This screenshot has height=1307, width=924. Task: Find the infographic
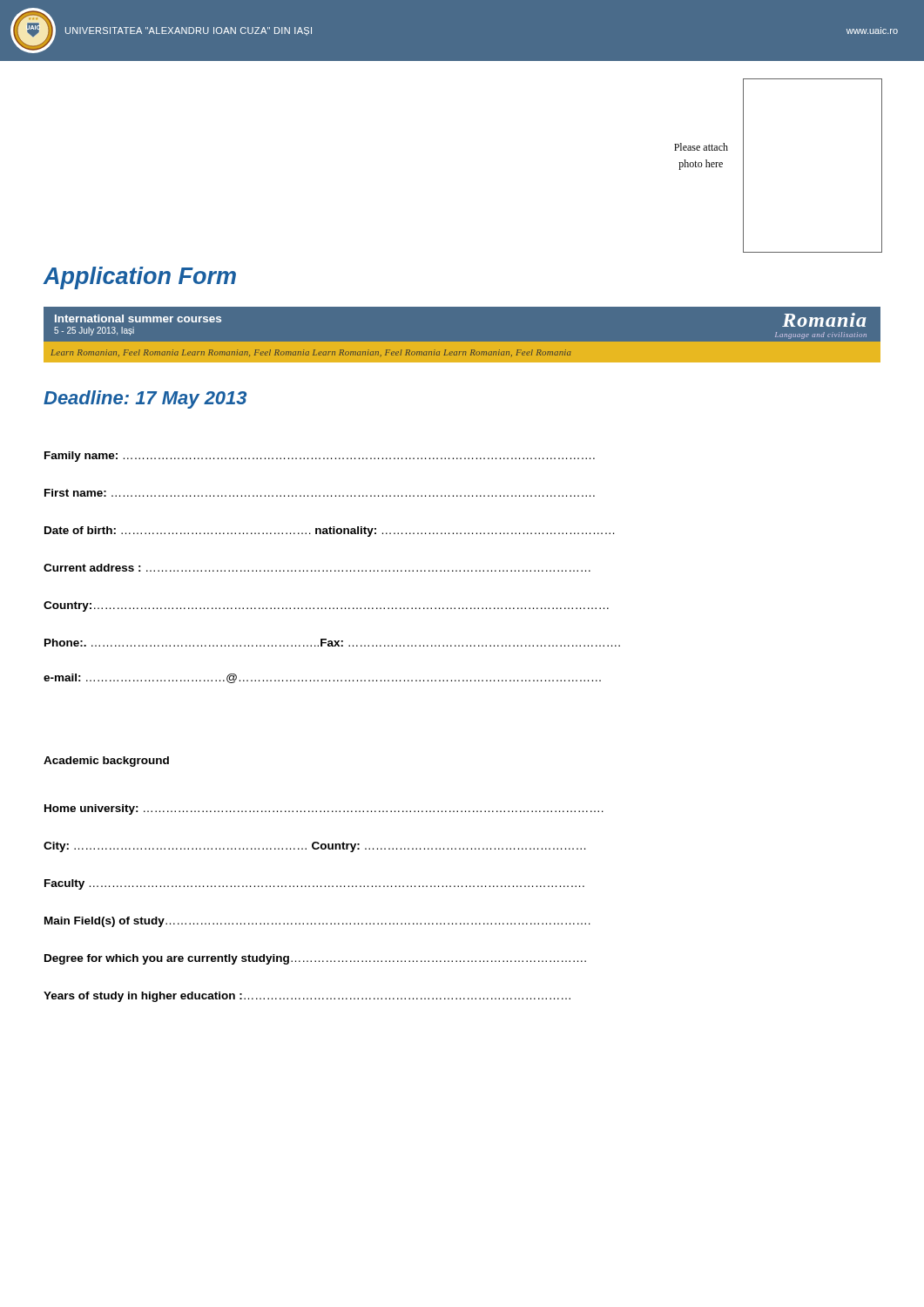(462, 335)
